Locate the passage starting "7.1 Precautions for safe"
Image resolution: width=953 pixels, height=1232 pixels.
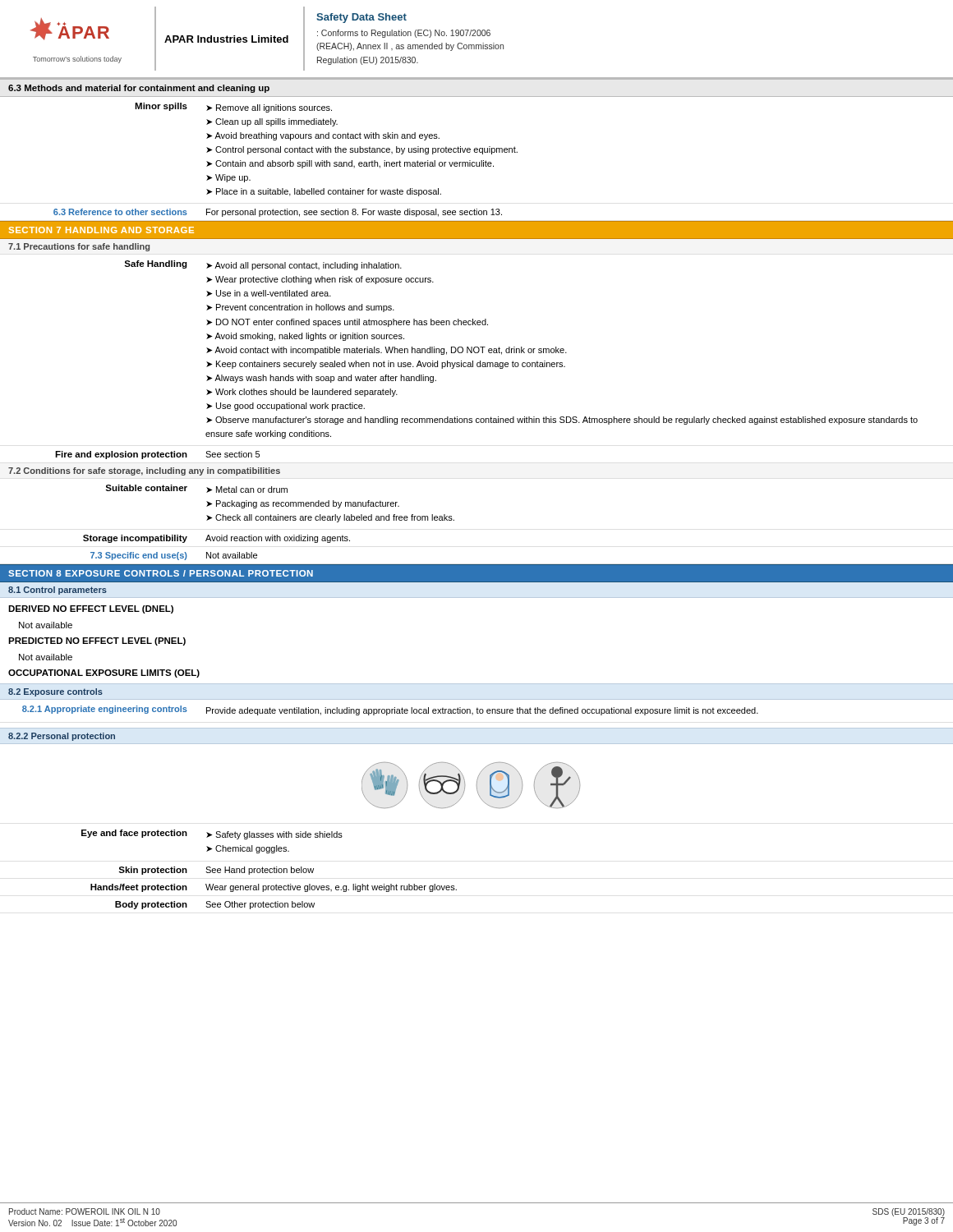(79, 247)
